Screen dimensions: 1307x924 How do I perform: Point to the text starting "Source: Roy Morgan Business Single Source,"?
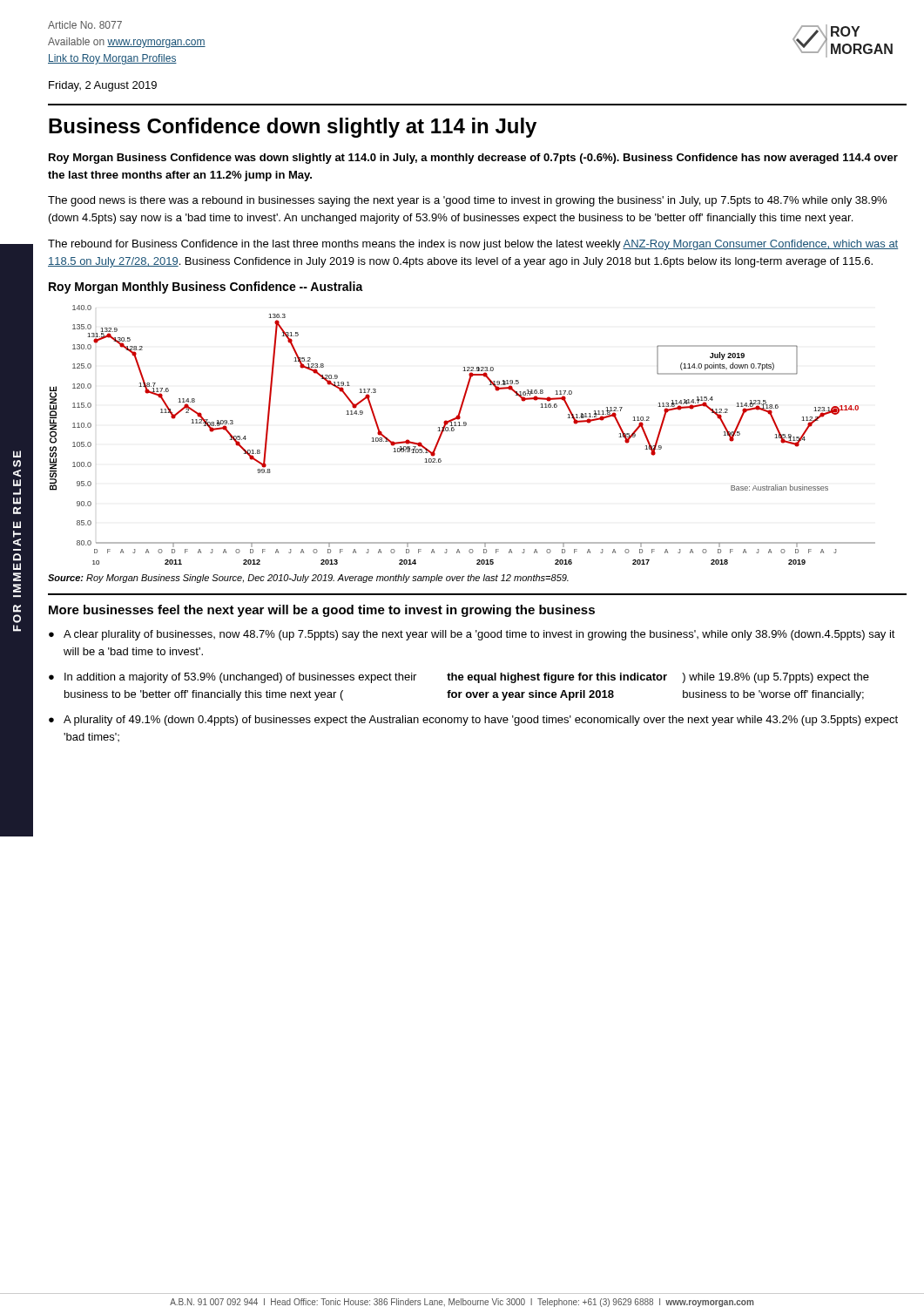[x=309, y=577]
